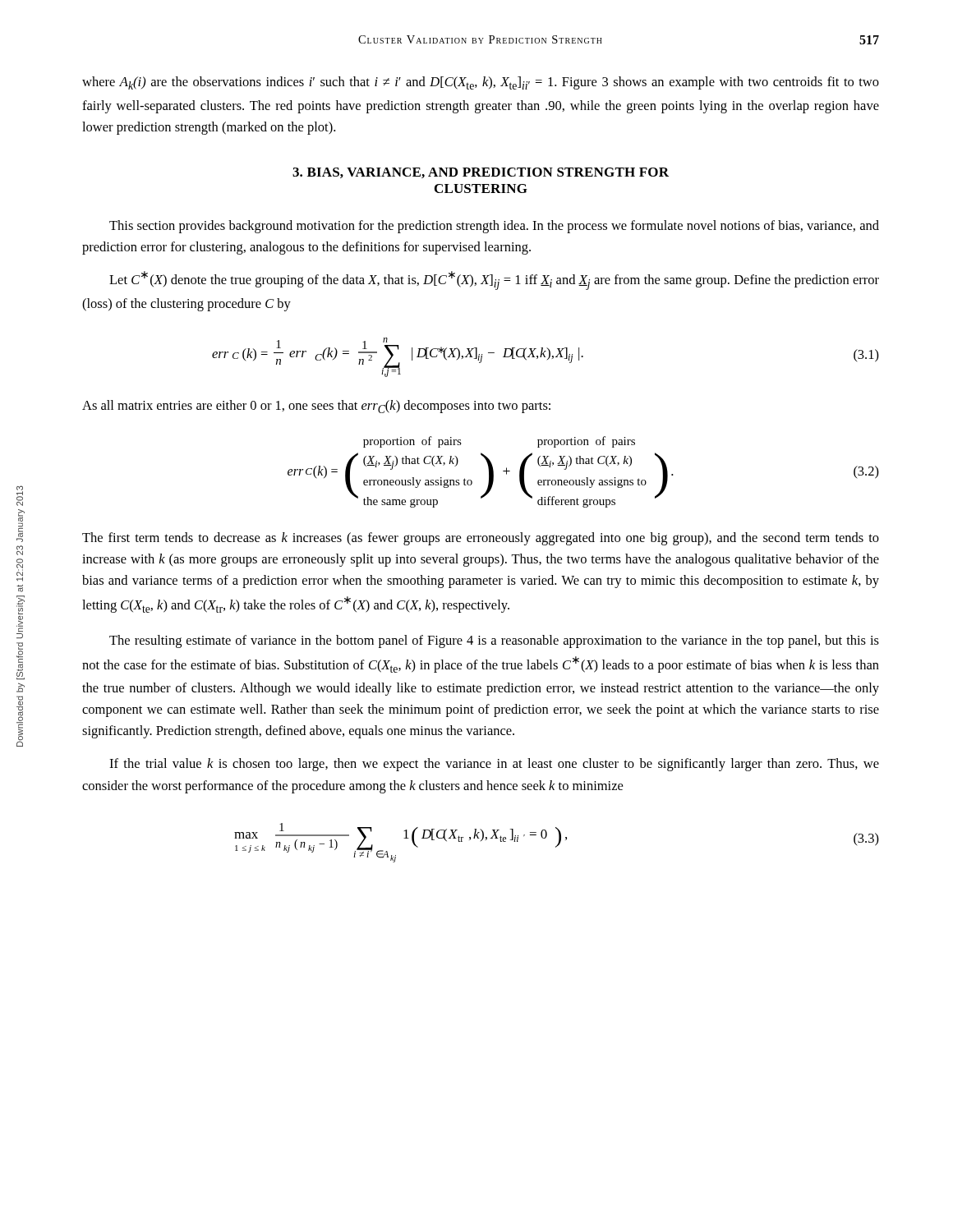Point to the formula beginning "max 1 ≤ j ≤ k 1"

557,838
